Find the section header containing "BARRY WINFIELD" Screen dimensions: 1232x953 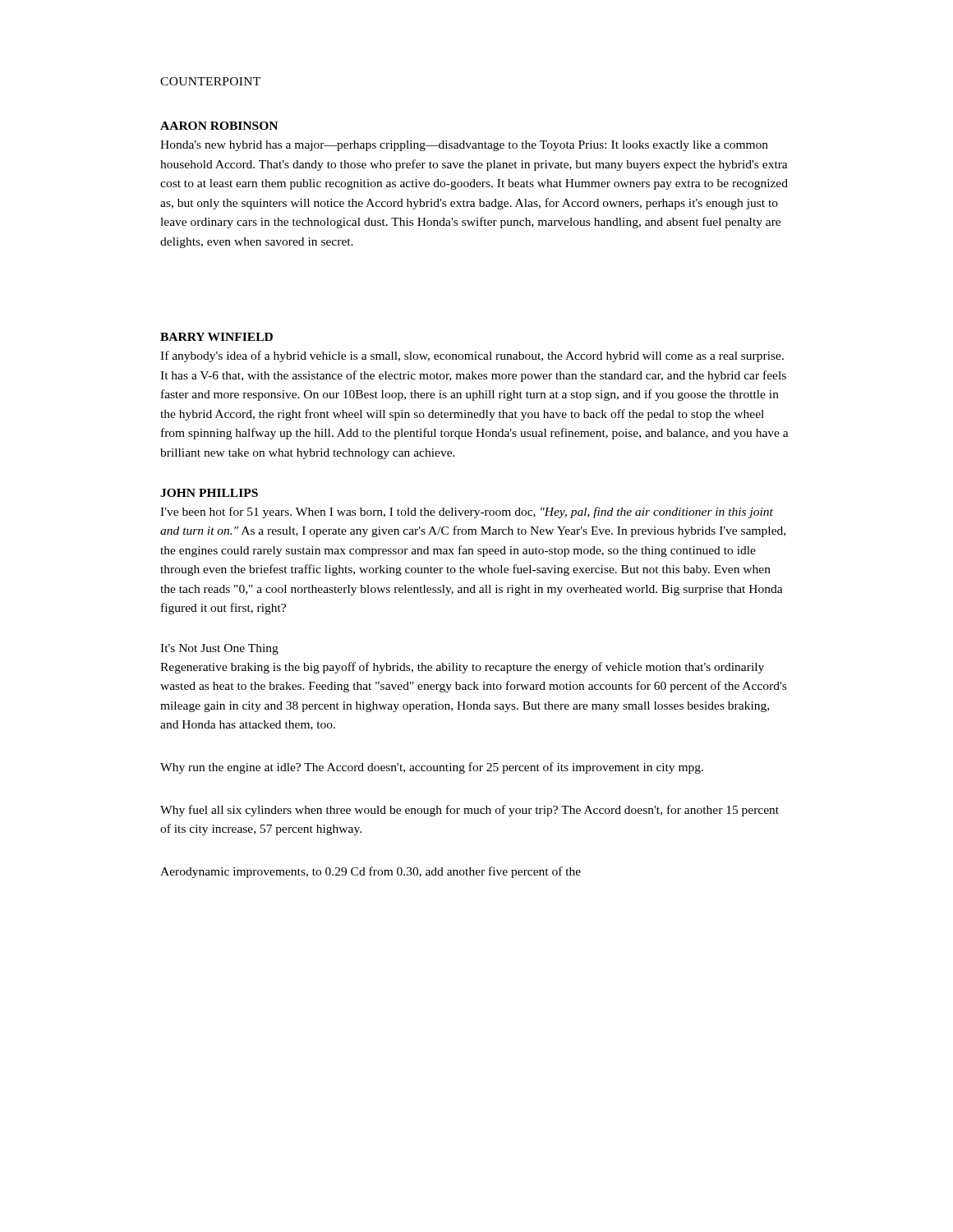click(217, 337)
